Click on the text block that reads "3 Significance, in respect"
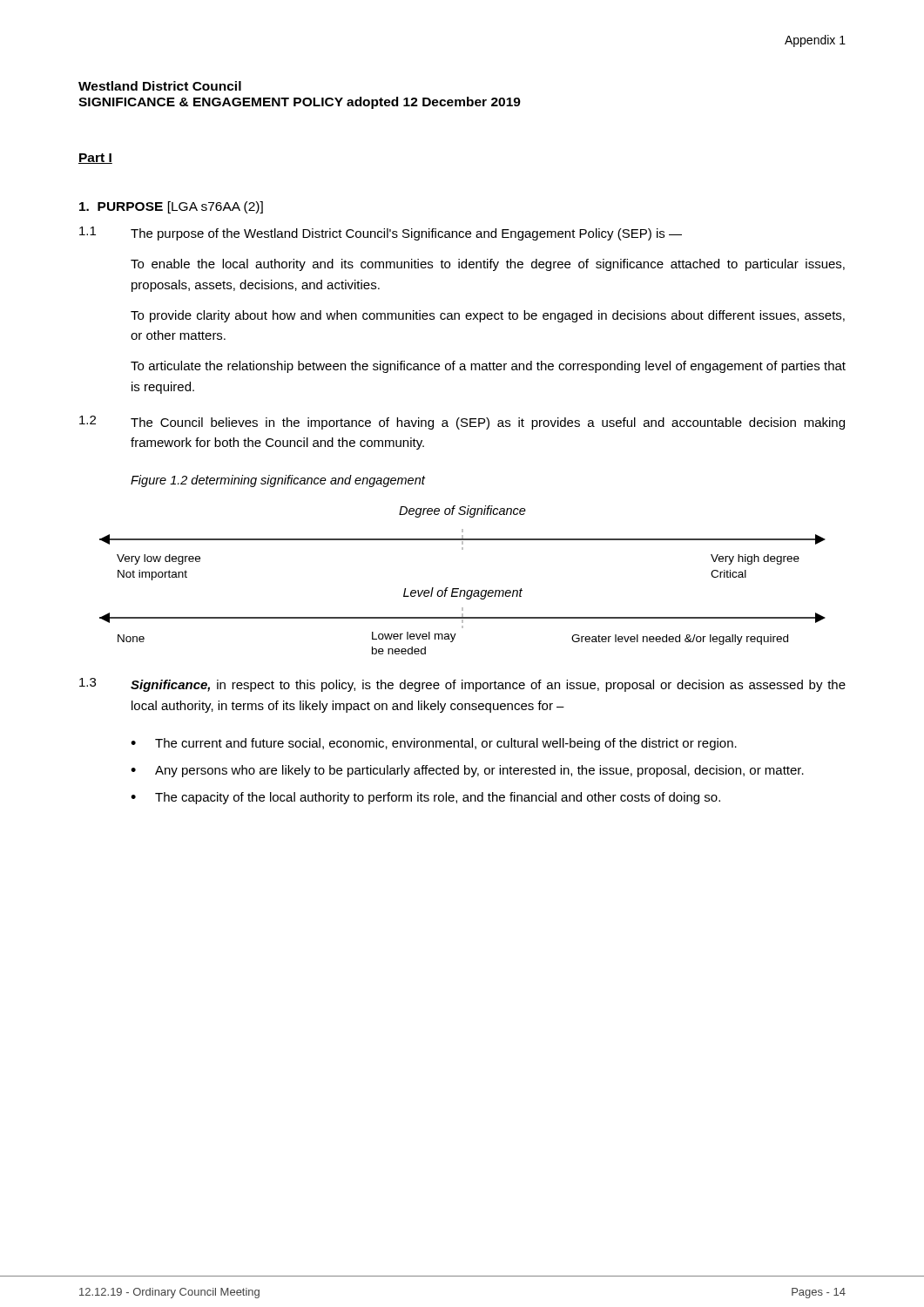 (462, 700)
